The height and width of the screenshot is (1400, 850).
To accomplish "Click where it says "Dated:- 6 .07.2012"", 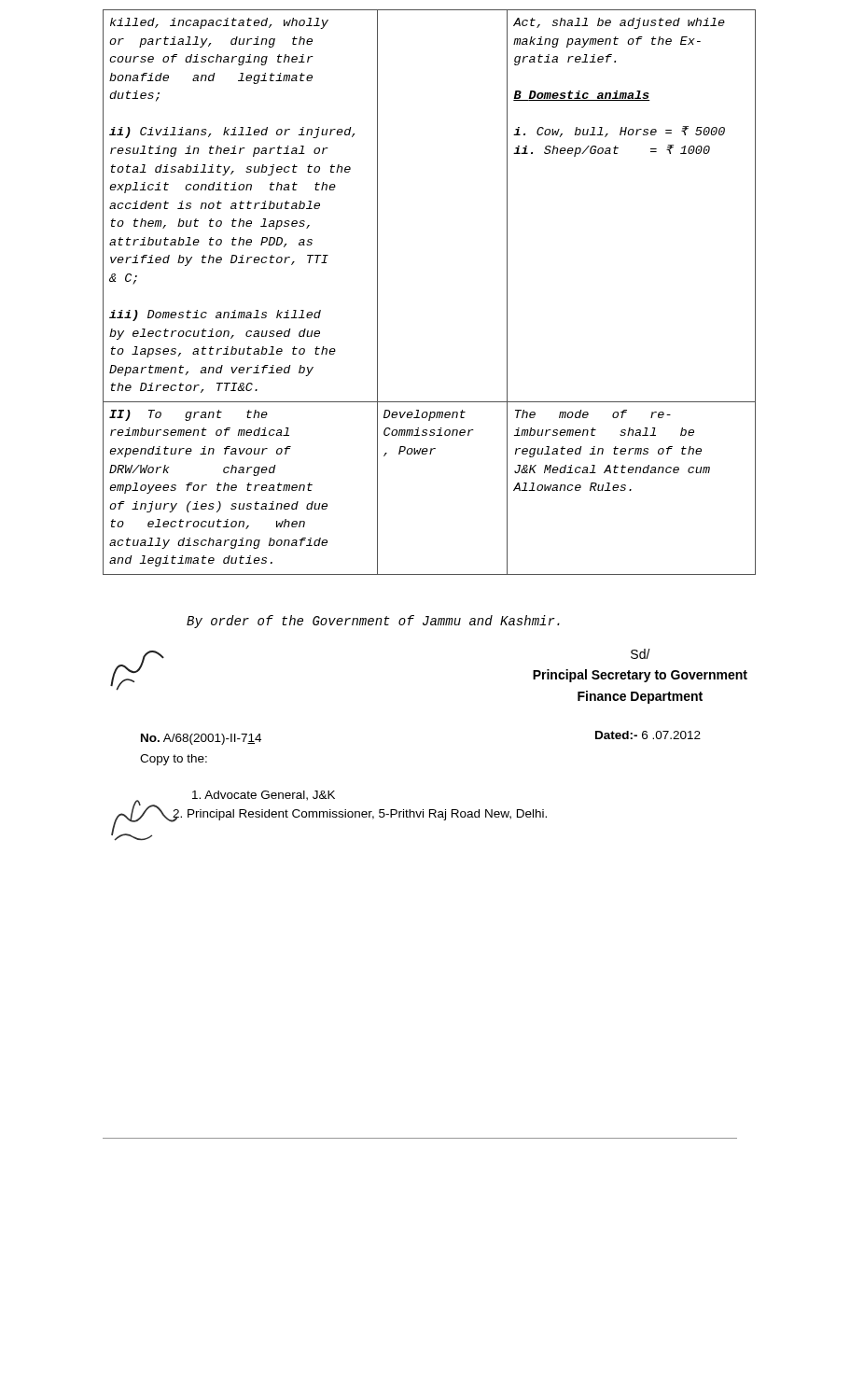I will (648, 735).
